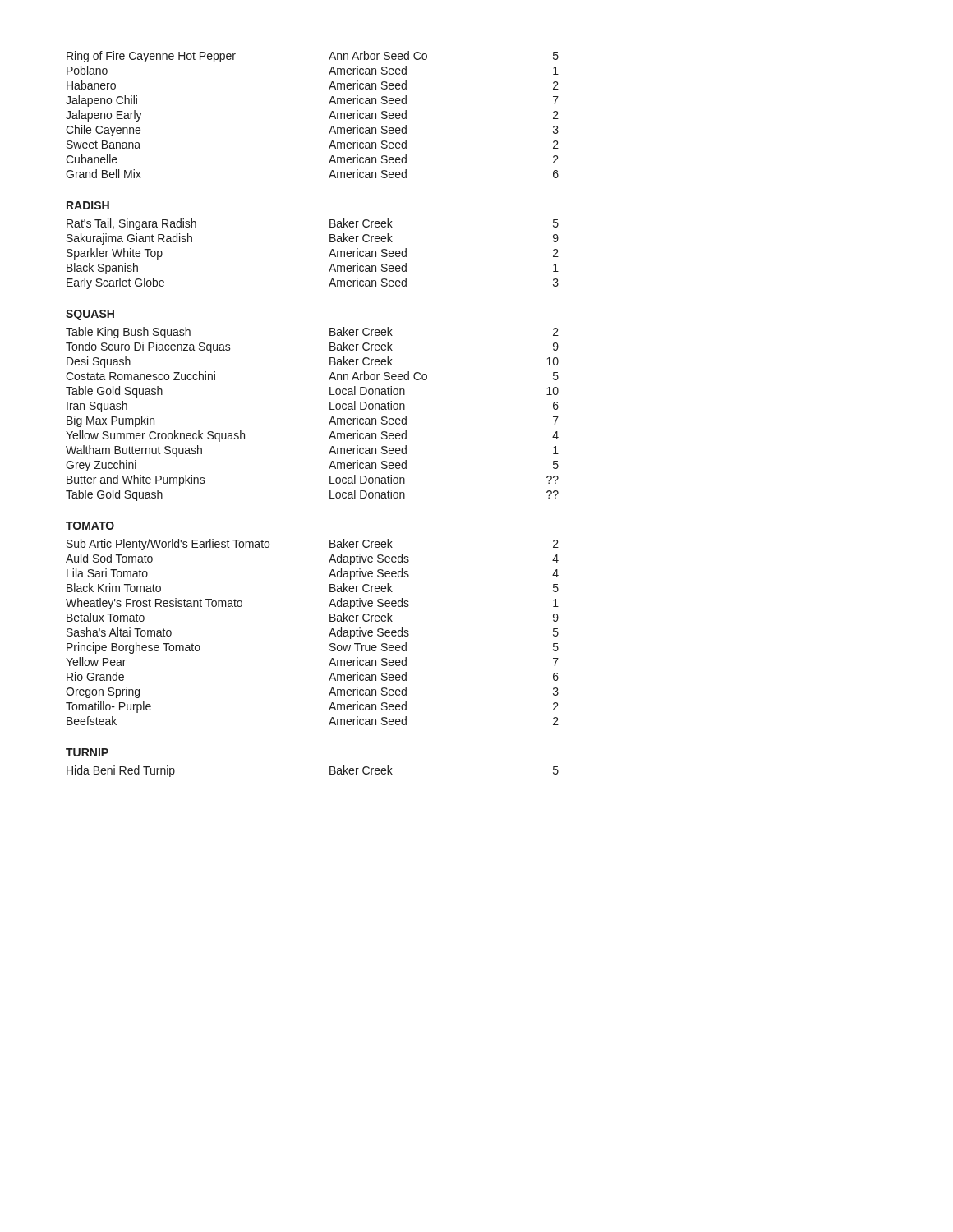Point to the block beginning "Chile Cayenne American Seed"
This screenshot has height=1232, width=953.
pos(97,132)
